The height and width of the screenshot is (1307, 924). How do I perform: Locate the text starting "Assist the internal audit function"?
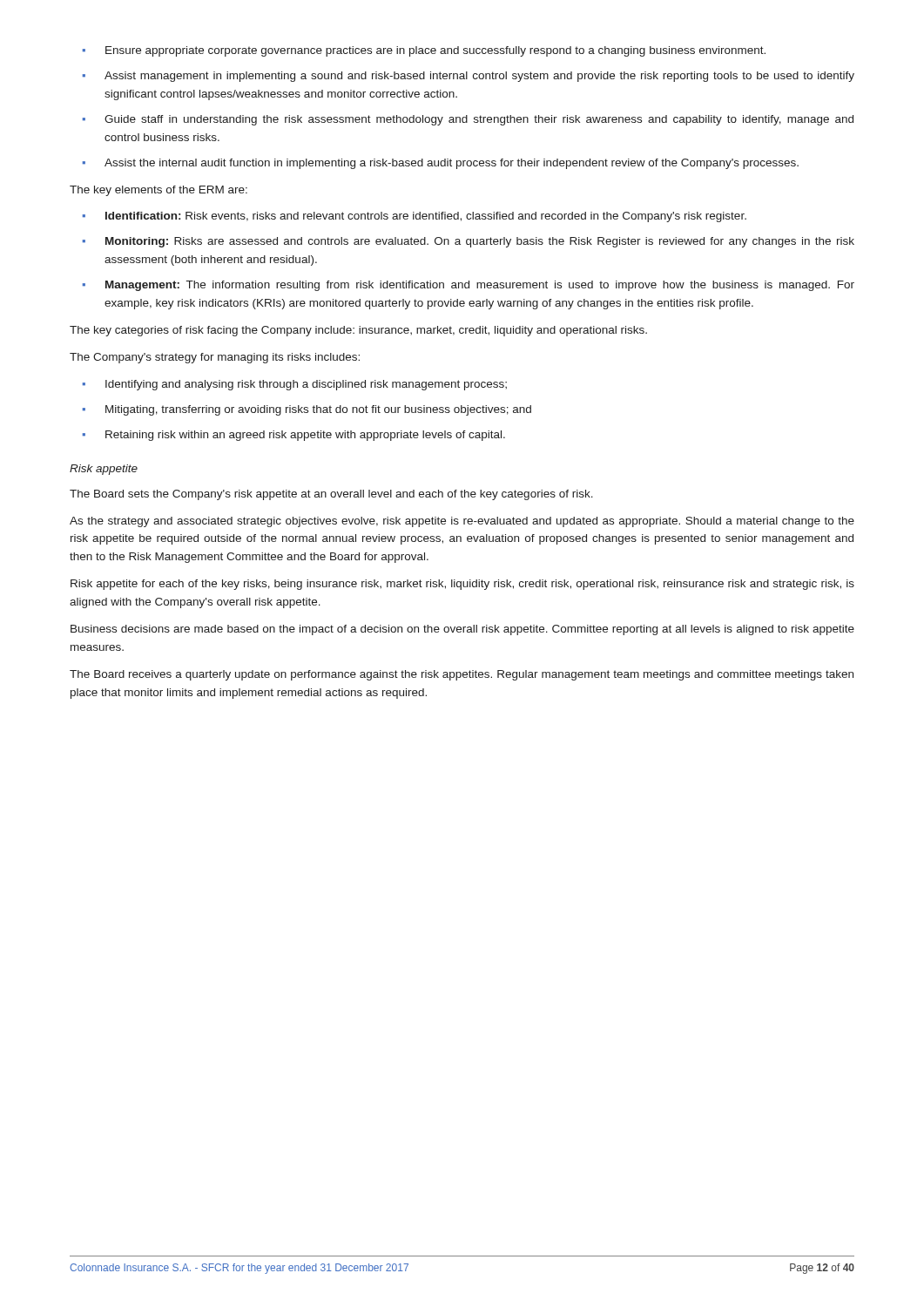coord(452,162)
